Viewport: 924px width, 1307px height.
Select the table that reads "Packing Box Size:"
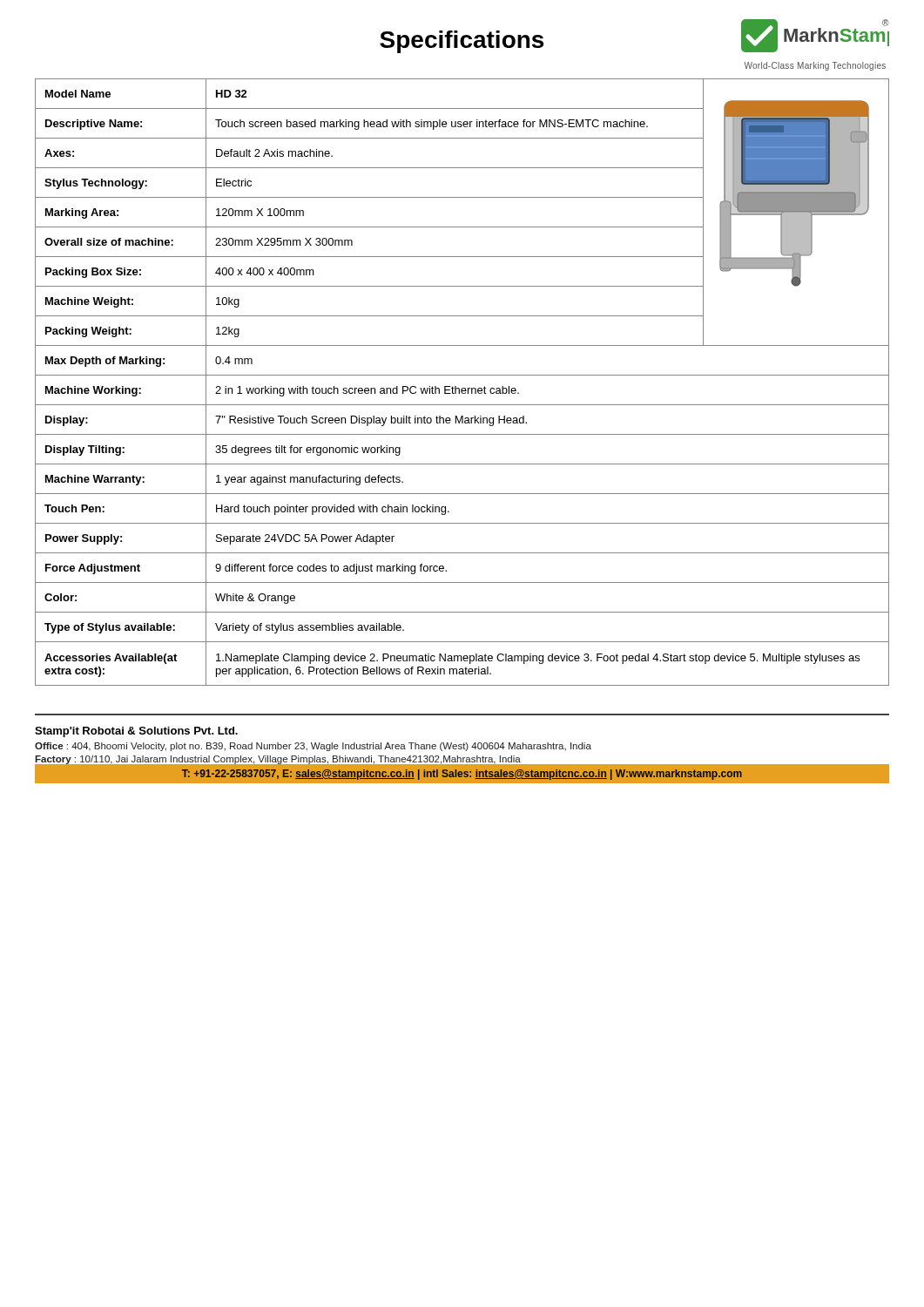(462, 382)
